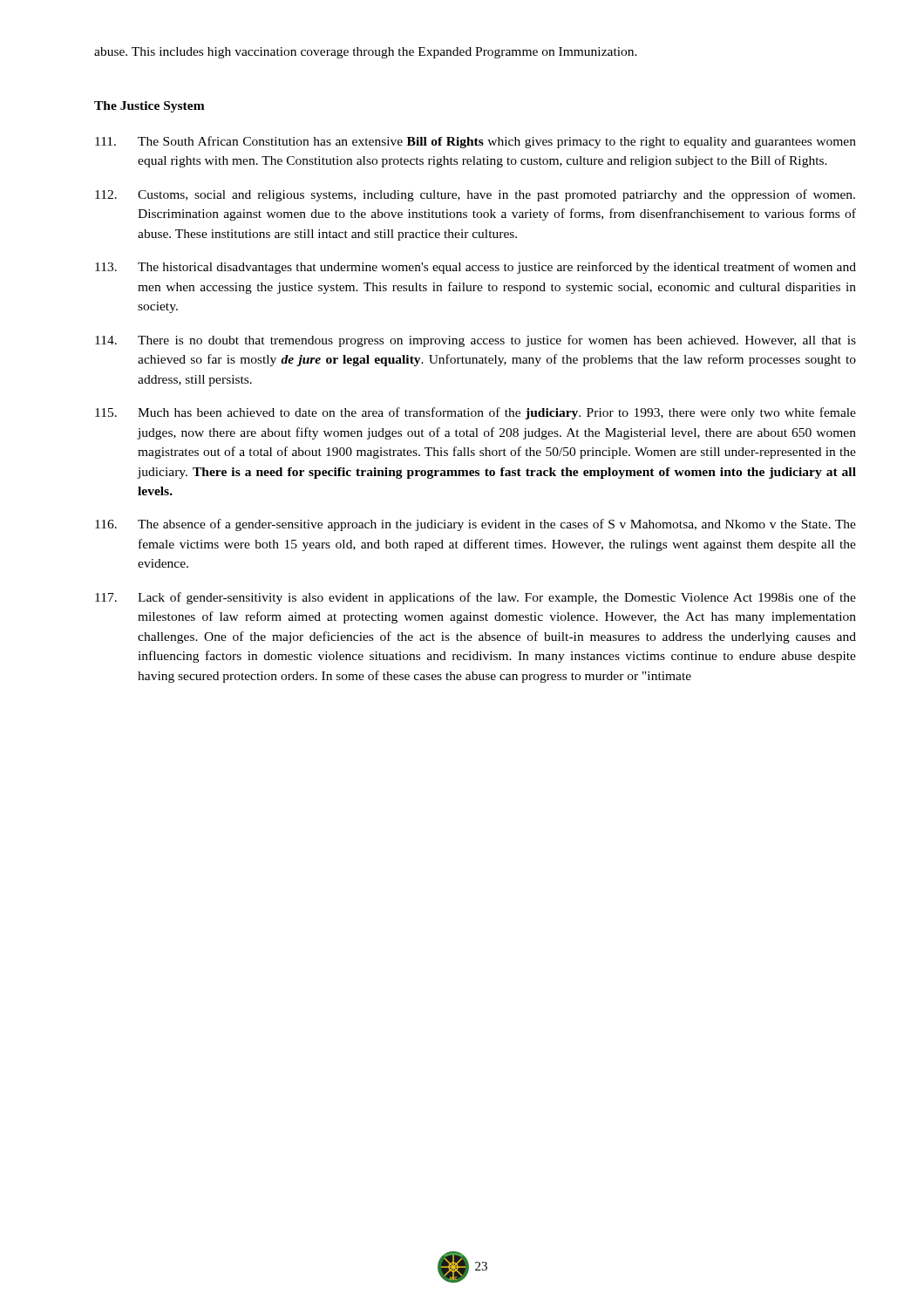Find the section header
Viewport: 924px width, 1308px height.
[x=149, y=105]
